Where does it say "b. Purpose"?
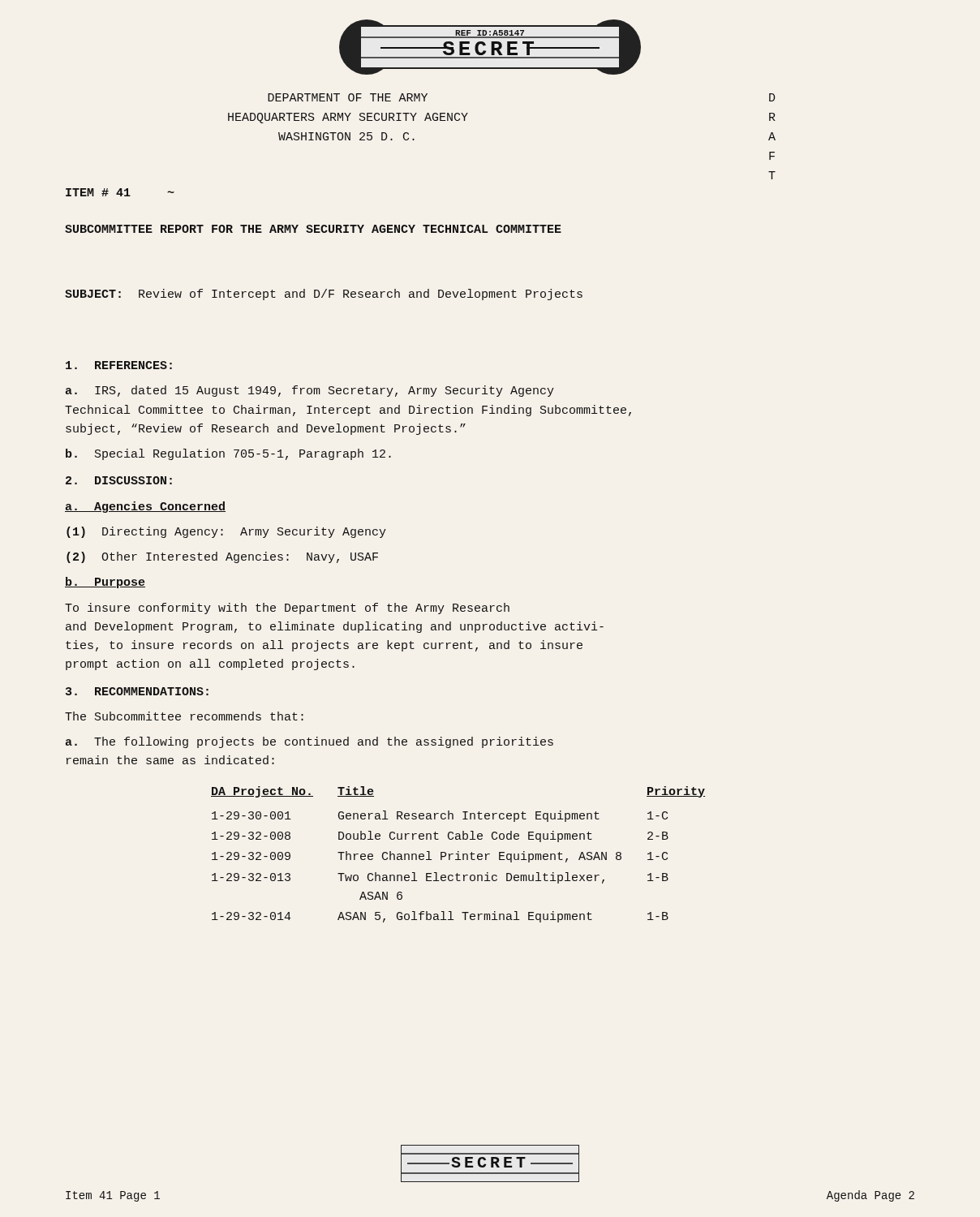The image size is (980, 1217). [x=105, y=583]
